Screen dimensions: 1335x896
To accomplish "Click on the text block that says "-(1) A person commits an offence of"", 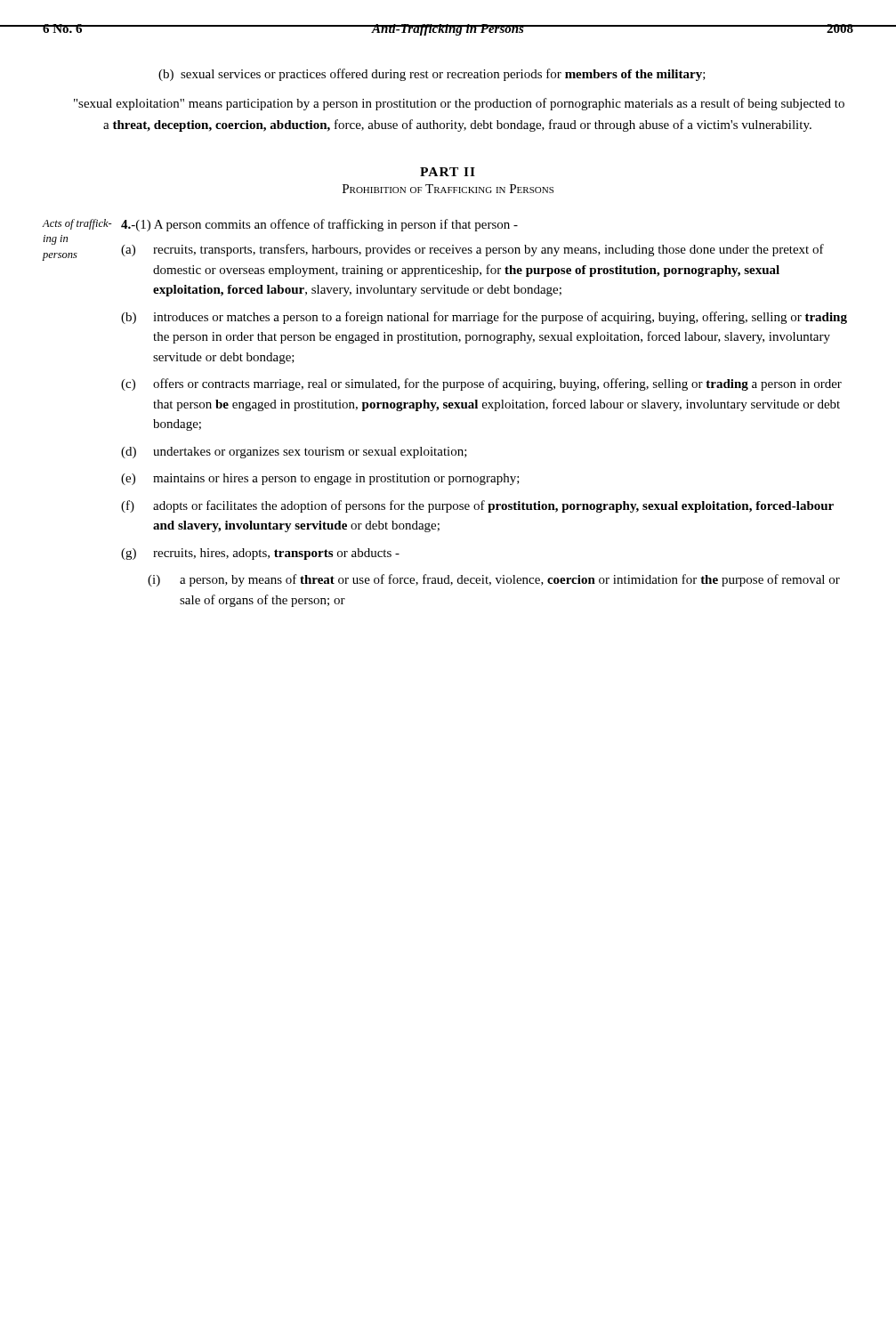I will pos(319,224).
